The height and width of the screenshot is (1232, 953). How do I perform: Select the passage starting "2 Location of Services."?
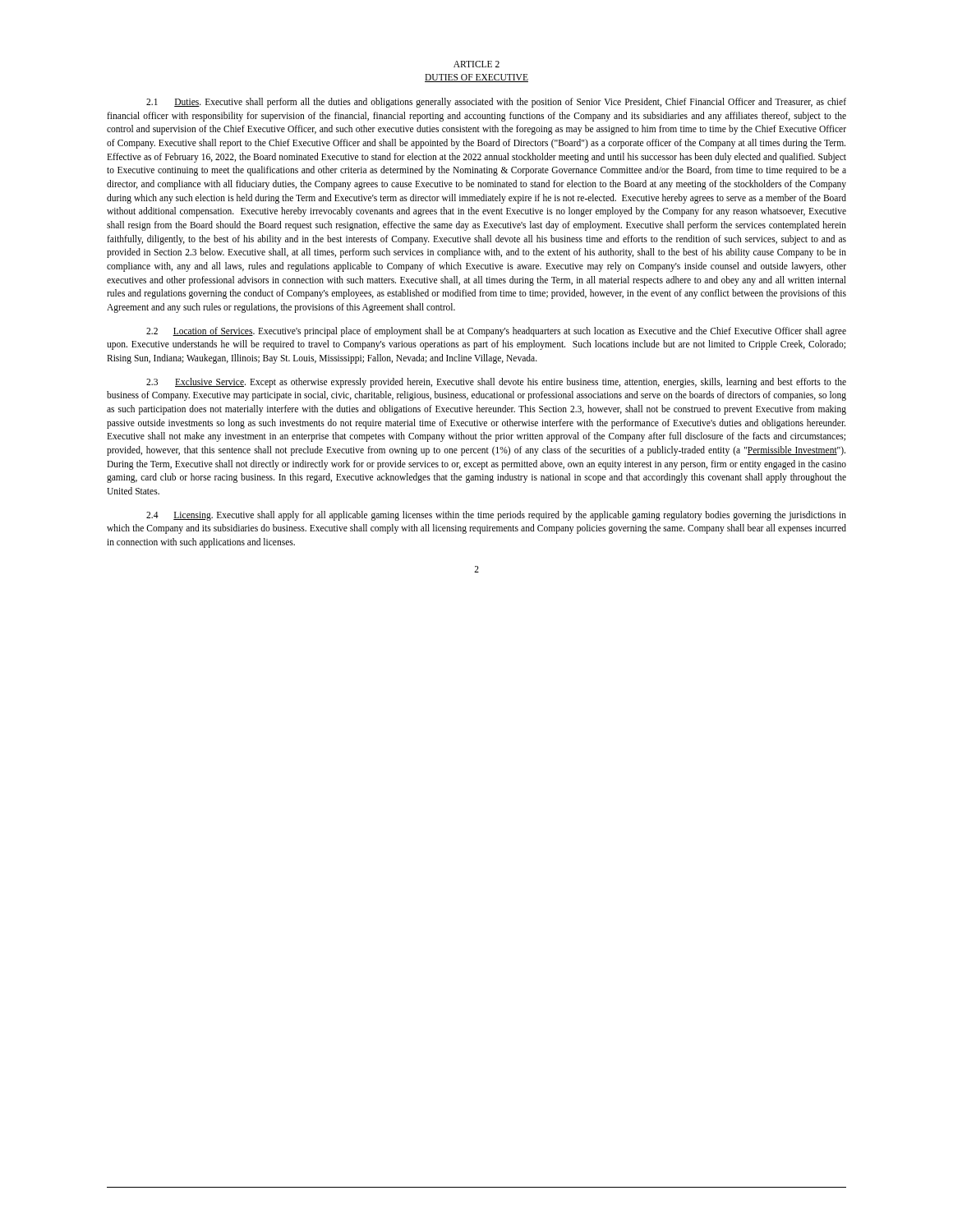point(476,344)
